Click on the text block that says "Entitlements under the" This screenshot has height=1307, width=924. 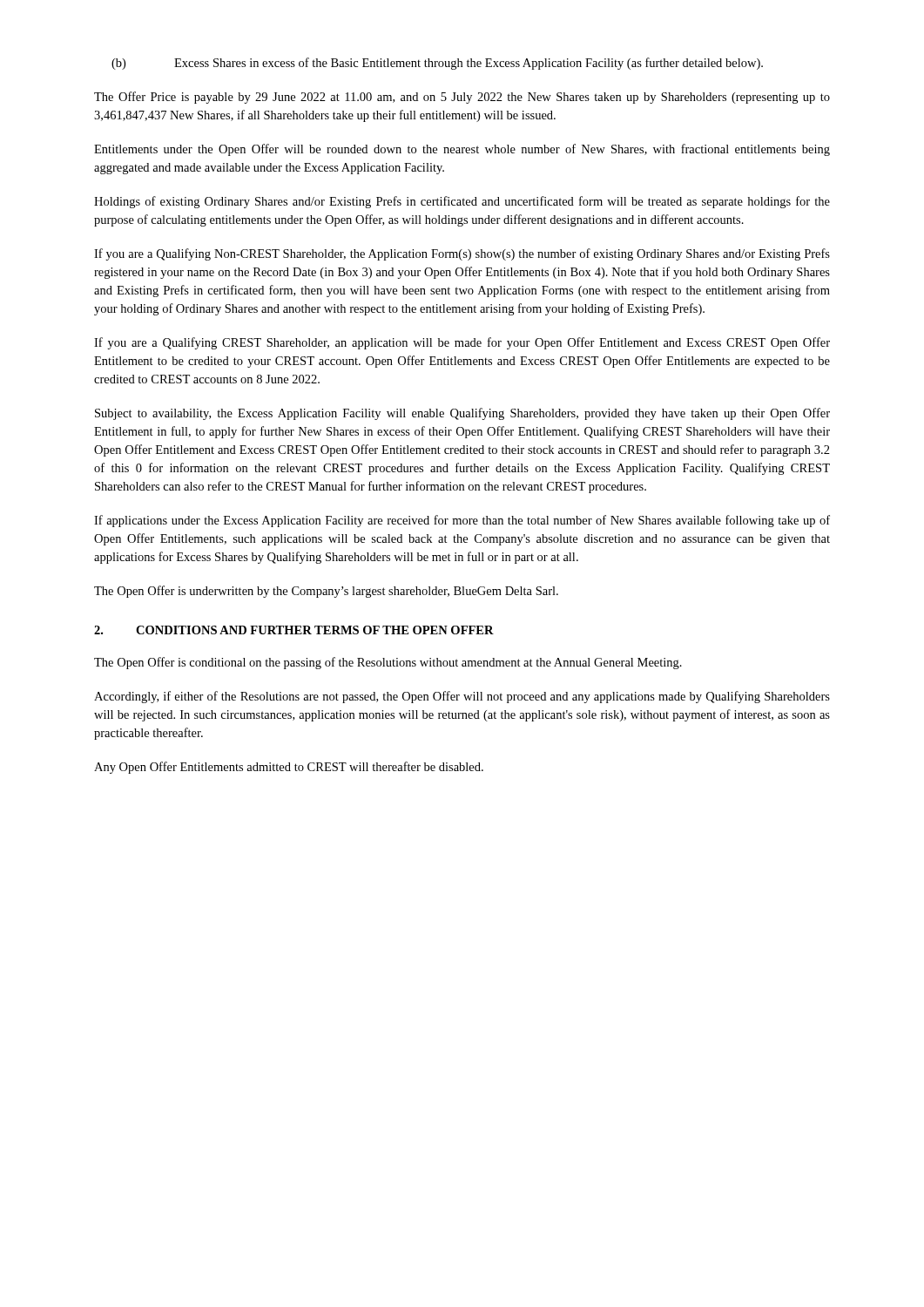pyautogui.click(x=462, y=158)
